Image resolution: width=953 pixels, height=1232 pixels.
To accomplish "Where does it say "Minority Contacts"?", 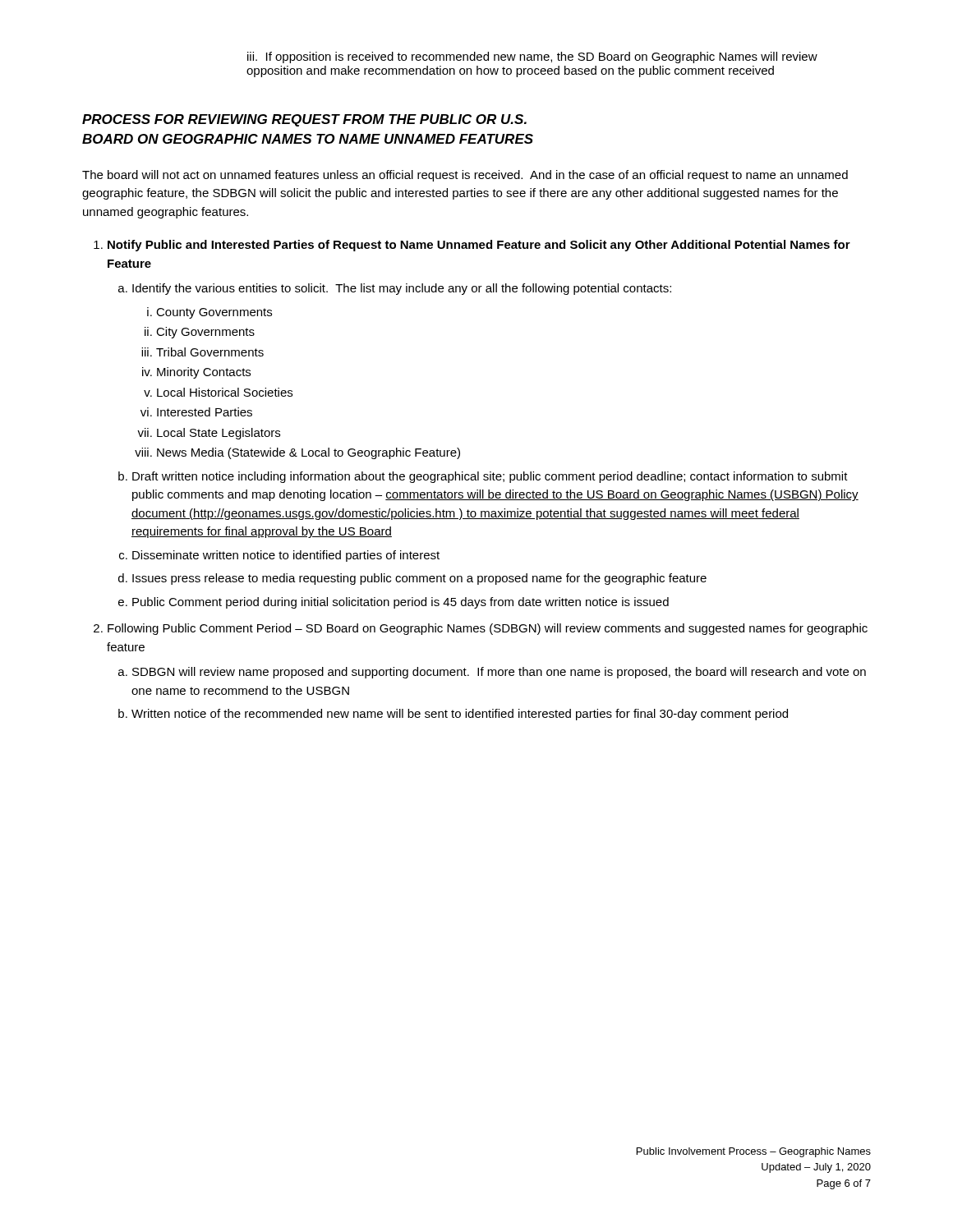I will click(x=204, y=372).
